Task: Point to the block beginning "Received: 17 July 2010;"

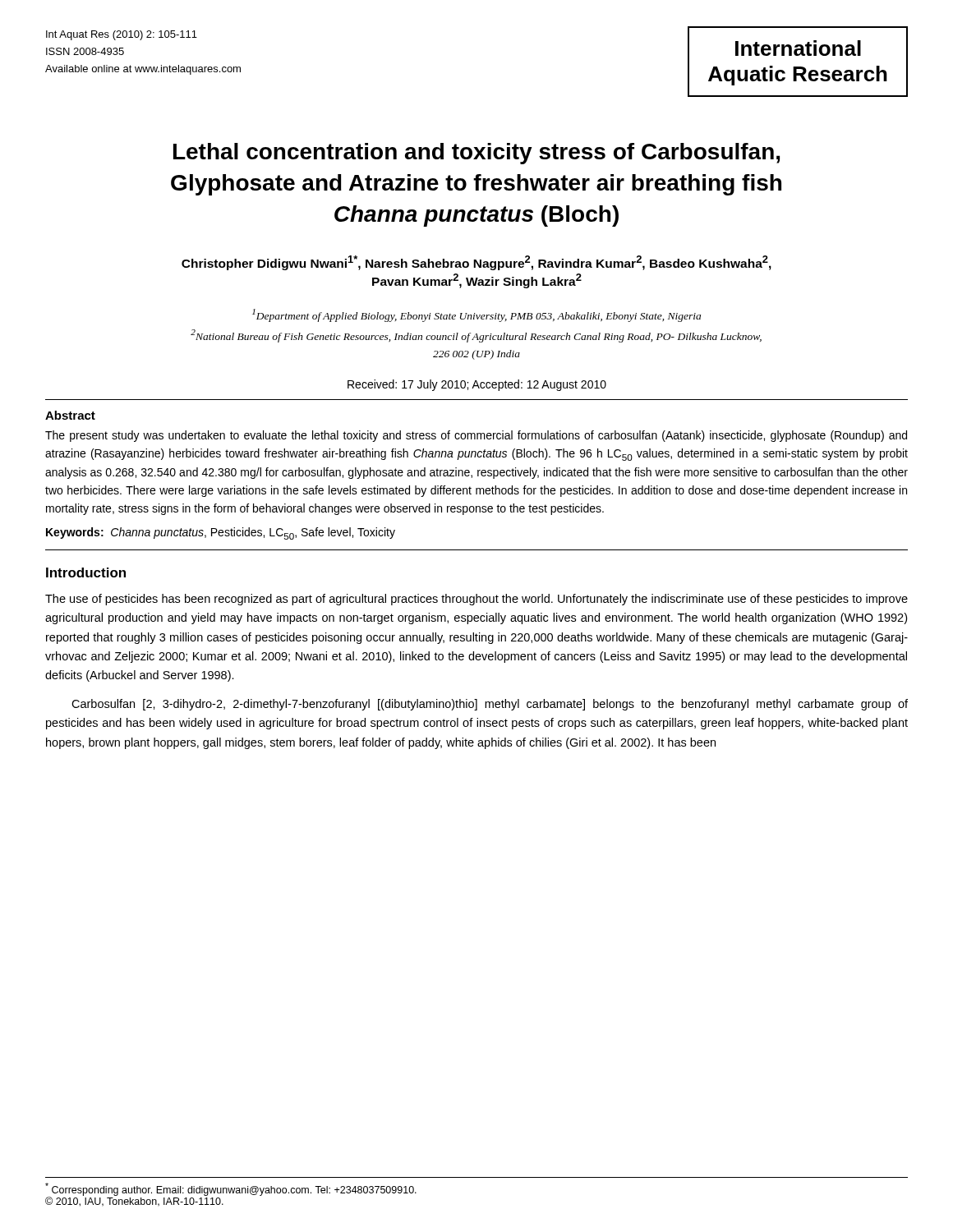Action: coord(476,384)
